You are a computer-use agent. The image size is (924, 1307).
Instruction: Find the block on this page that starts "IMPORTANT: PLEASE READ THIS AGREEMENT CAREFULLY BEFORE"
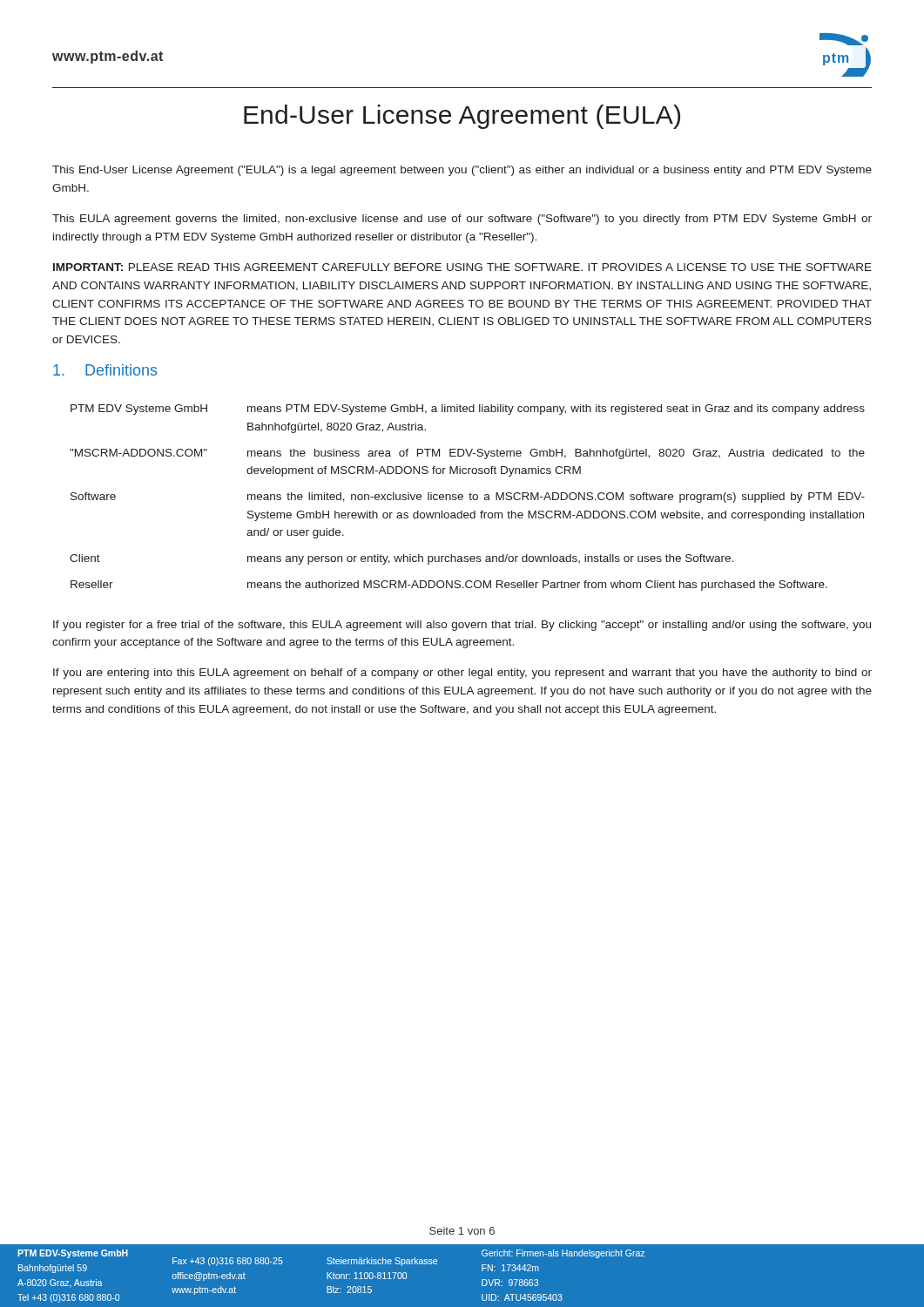coord(462,303)
